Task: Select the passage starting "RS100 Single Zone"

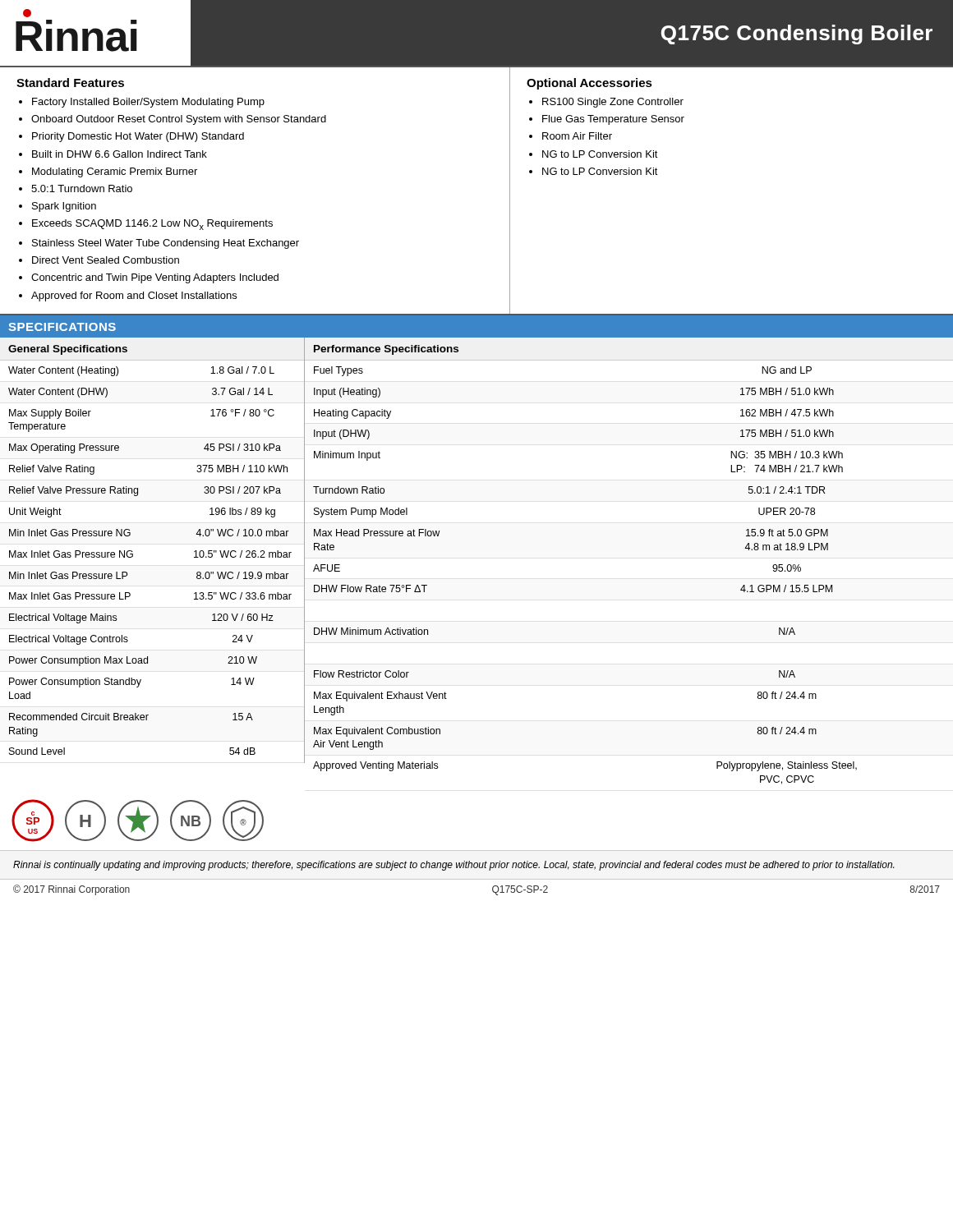Action: coord(612,101)
